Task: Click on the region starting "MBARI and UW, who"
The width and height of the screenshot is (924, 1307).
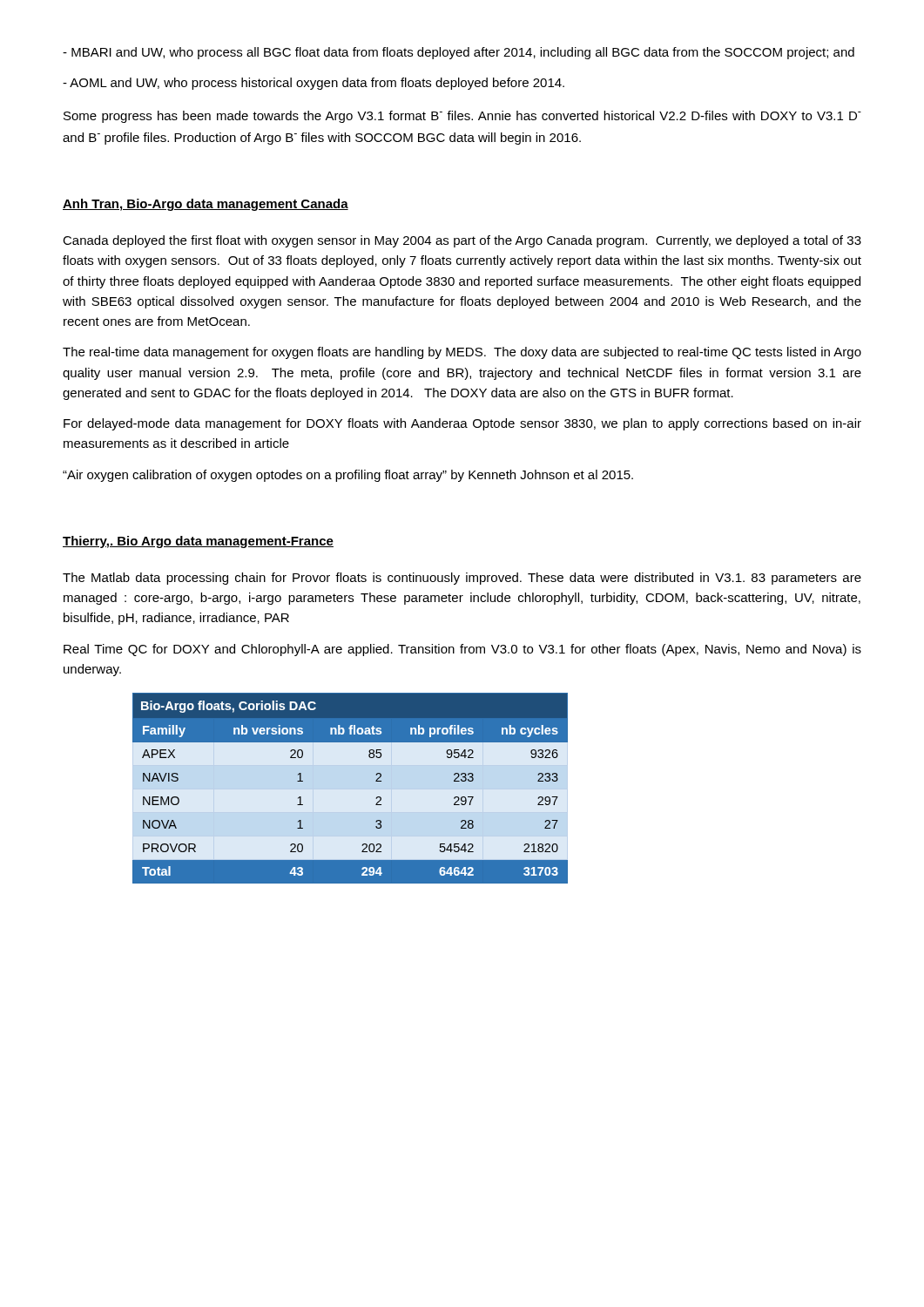Action: click(459, 52)
